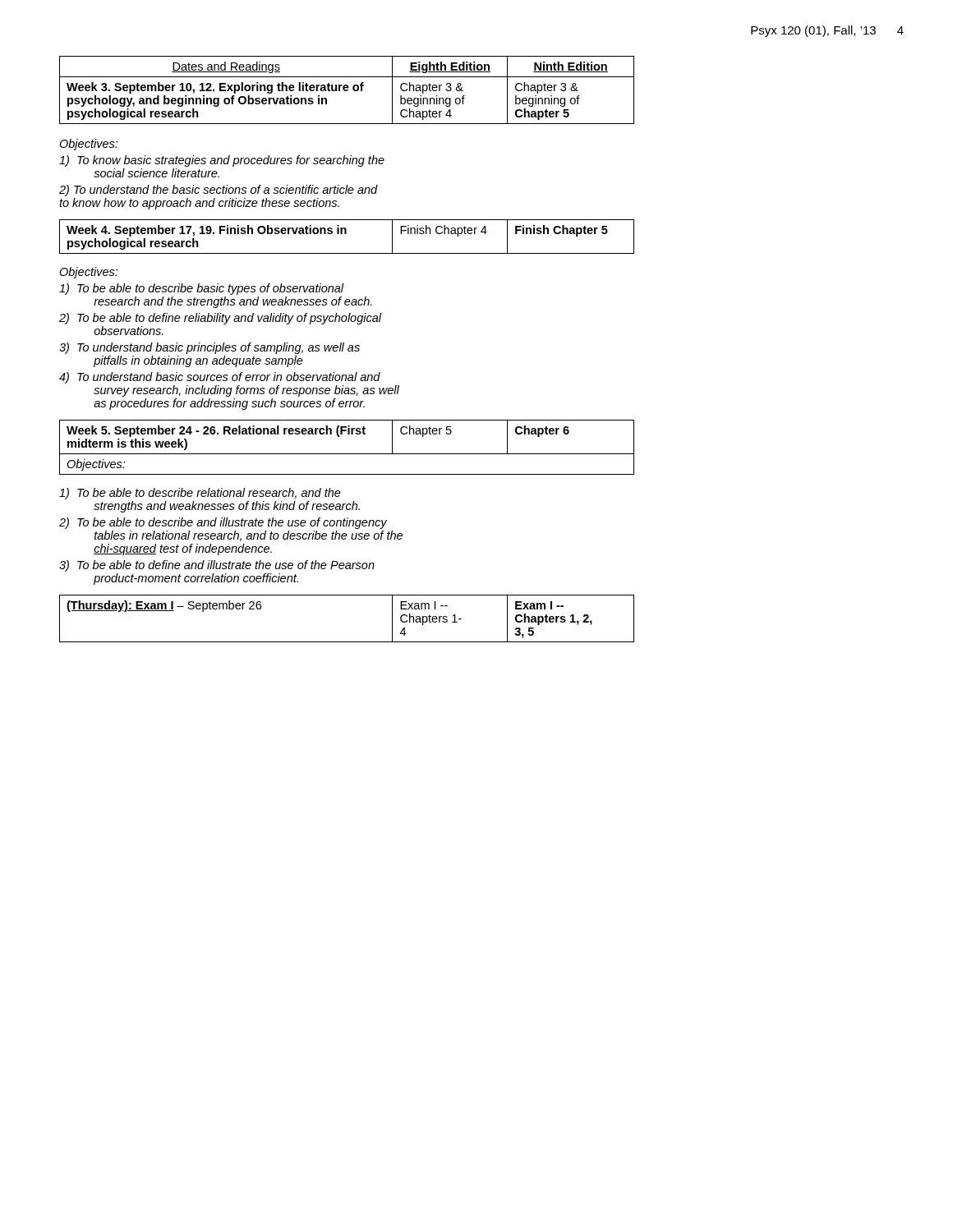This screenshot has width=953, height=1232.
Task: Click on the table containing "Finish Chapter 4"
Action: pyautogui.click(x=347, y=237)
